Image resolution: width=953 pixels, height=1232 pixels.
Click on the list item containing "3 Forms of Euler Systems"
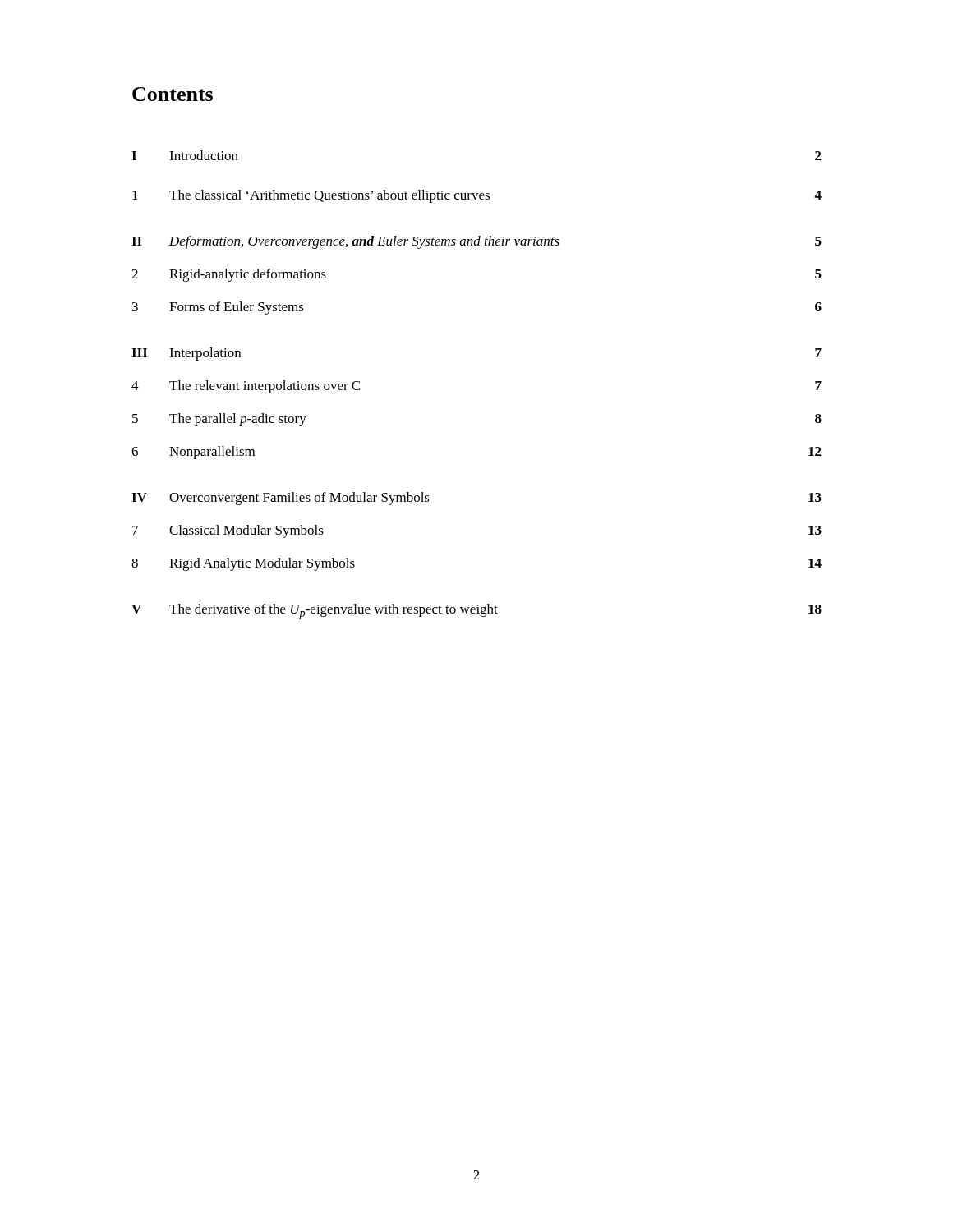237,308
